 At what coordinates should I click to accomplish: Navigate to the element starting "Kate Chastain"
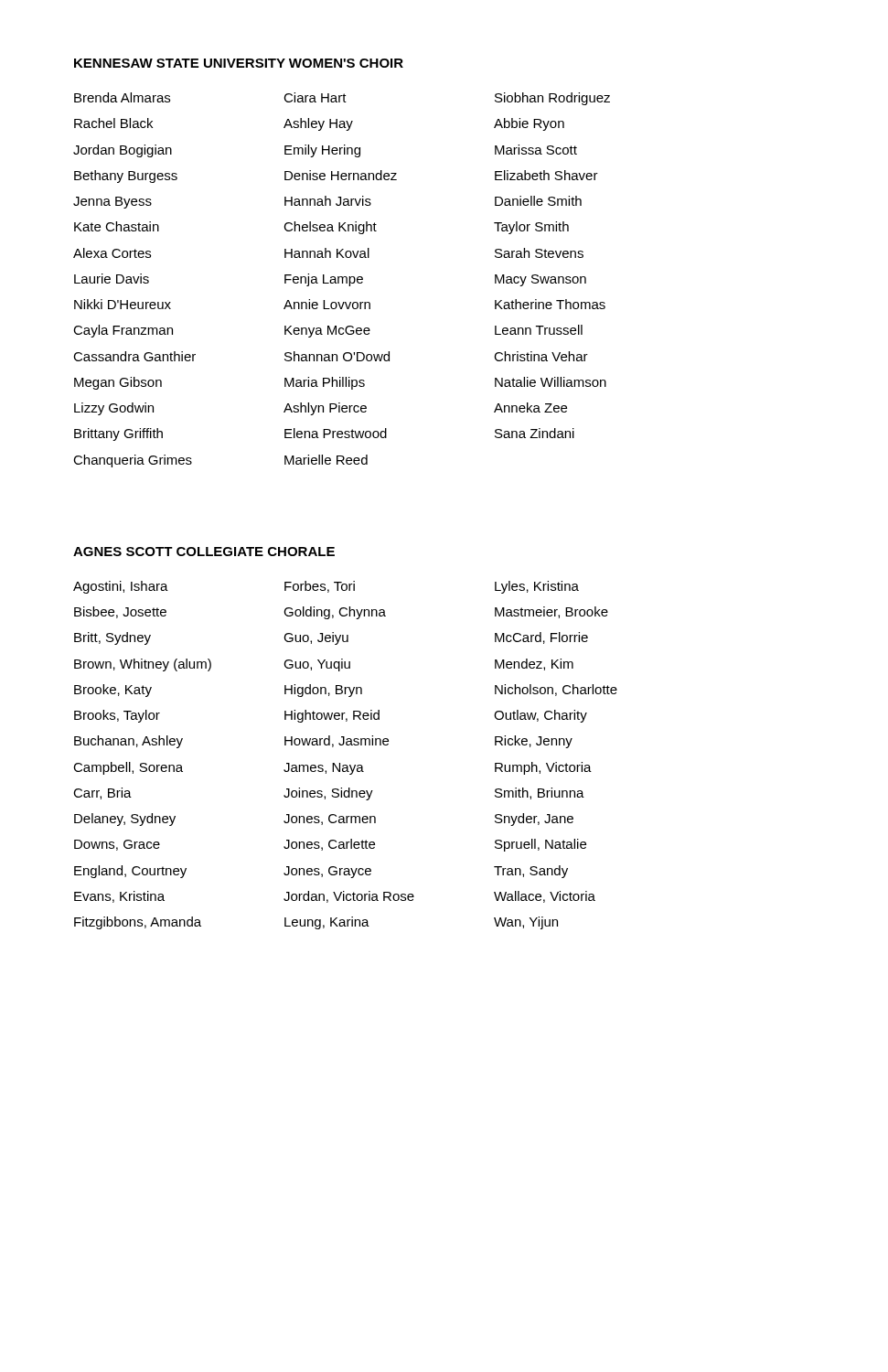coord(116,227)
